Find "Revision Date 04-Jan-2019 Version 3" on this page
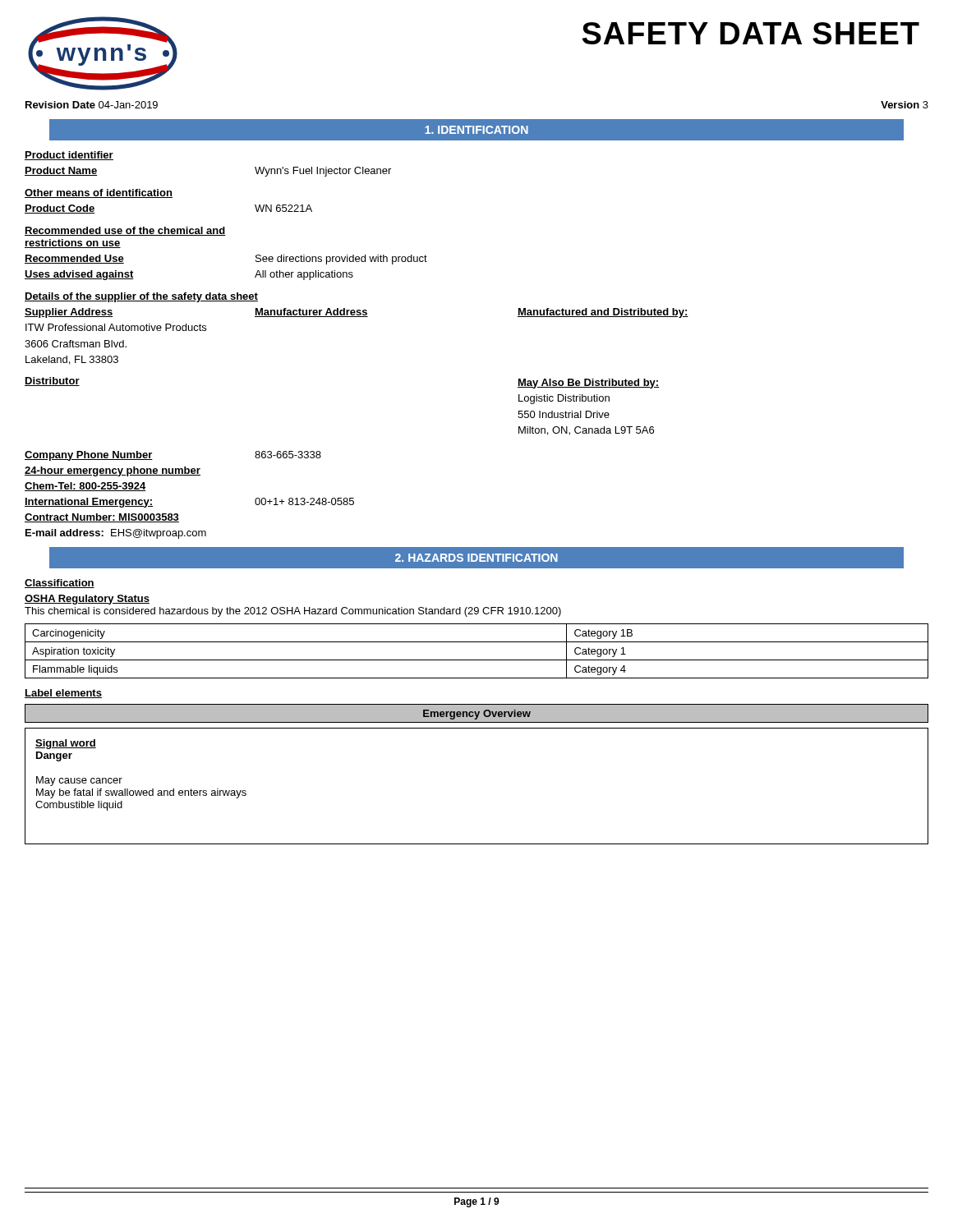953x1232 pixels. [x=84, y=105]
